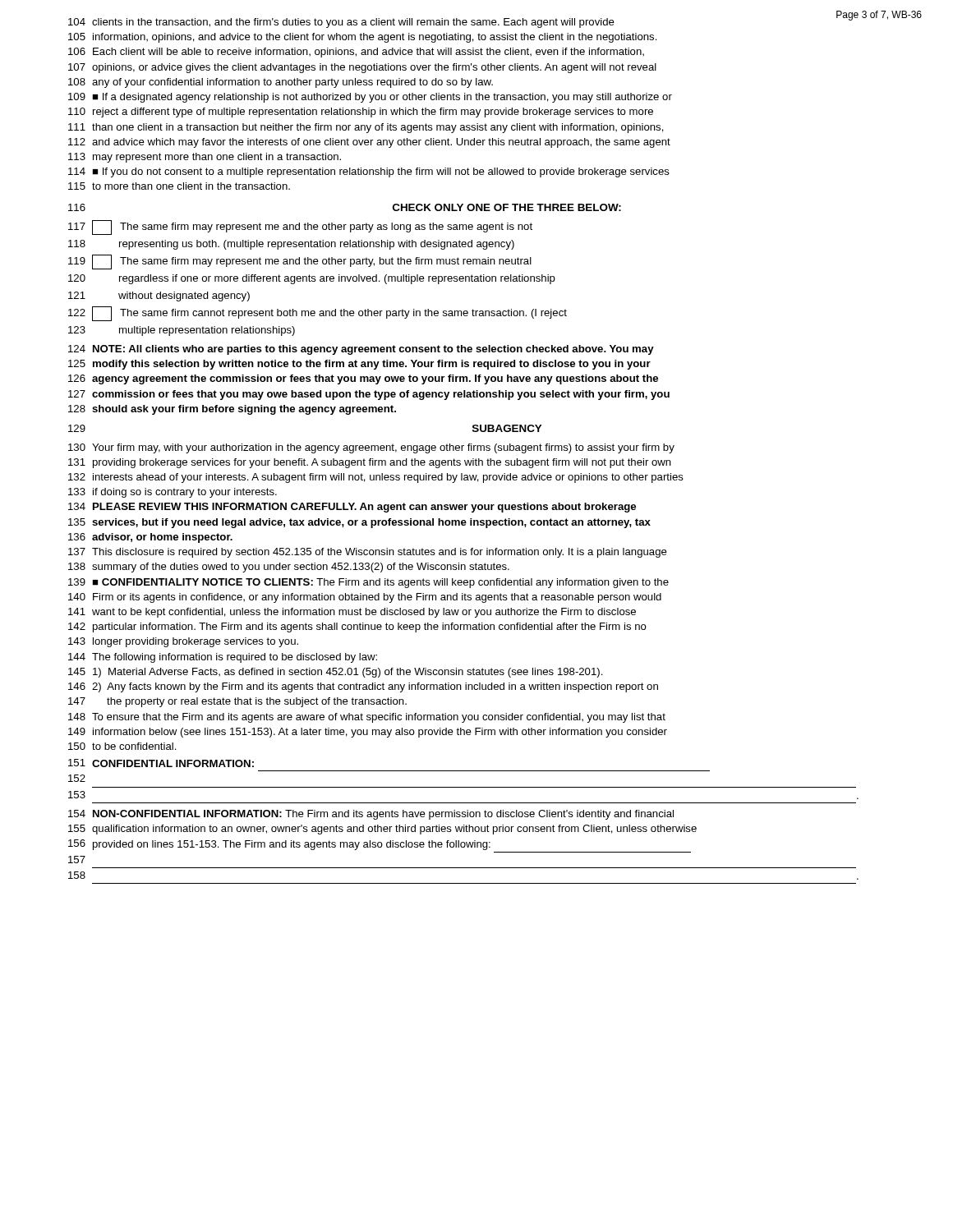Locate the element starting "104clients in the transaction, and the"
Image resolution: width=953 pixels, height=1232 pixels.
coord(489,52)
